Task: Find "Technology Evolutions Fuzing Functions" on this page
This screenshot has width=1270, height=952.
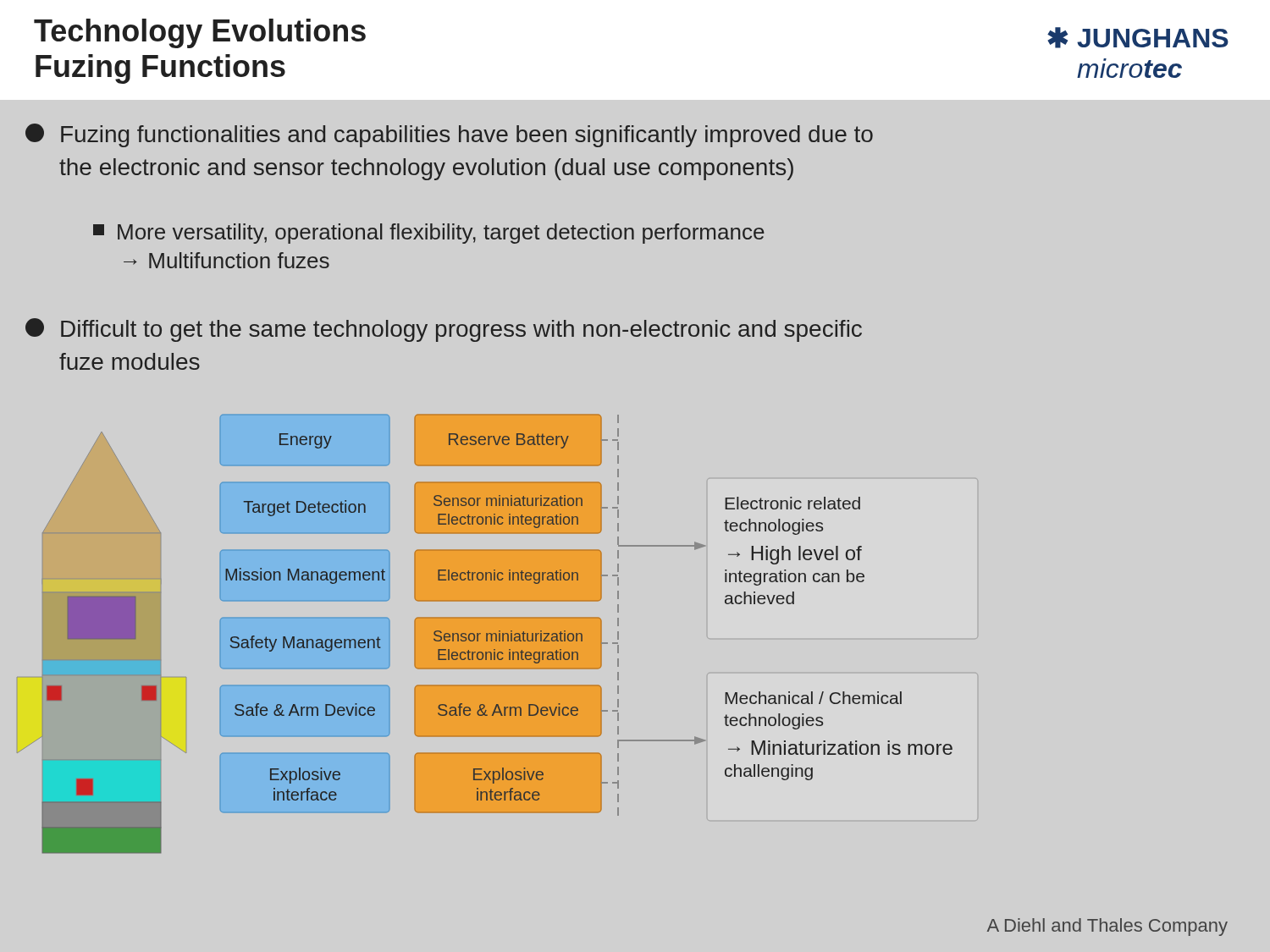Action: point(200,49)
